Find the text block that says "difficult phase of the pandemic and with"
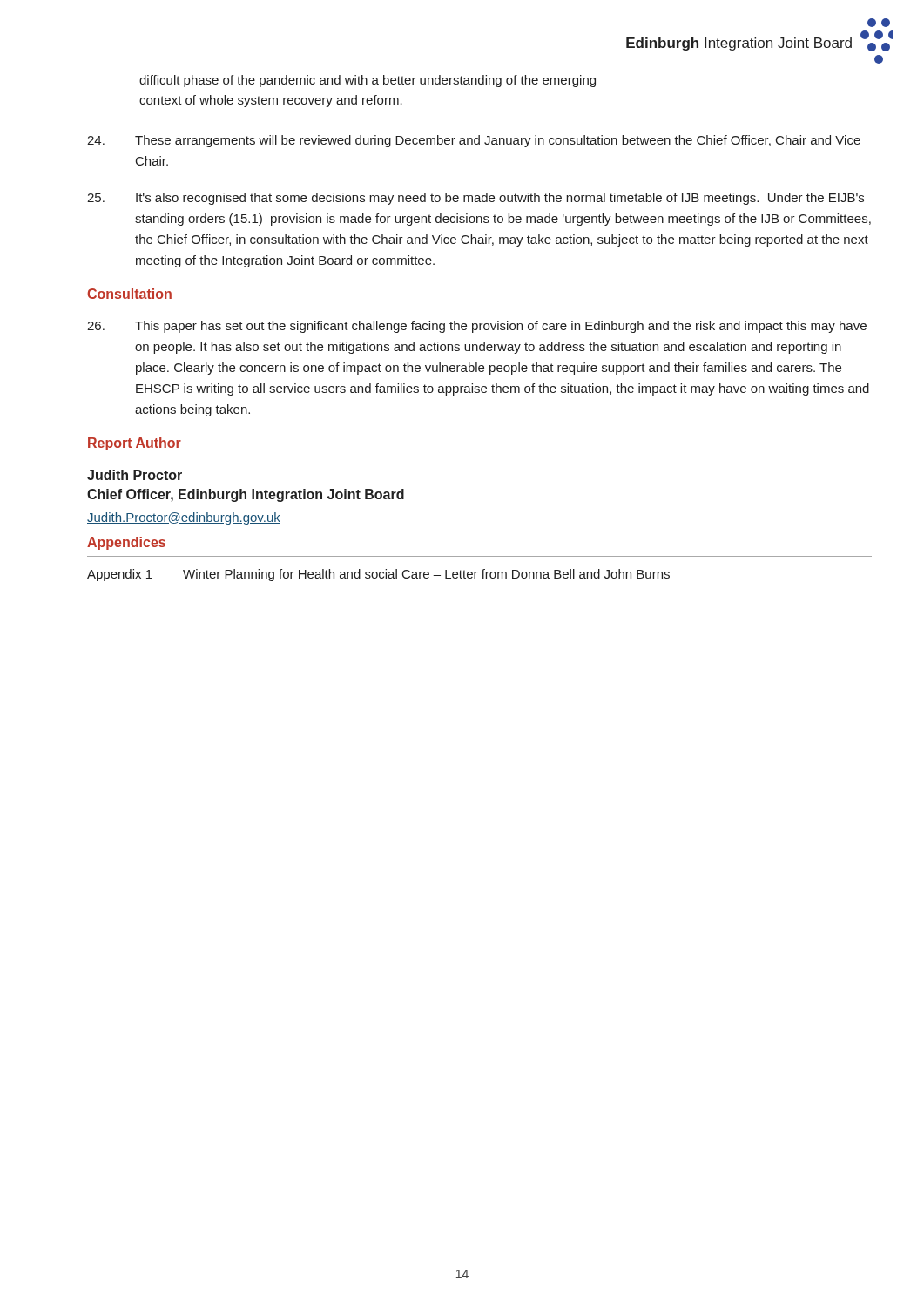 [x=368, y=90]
